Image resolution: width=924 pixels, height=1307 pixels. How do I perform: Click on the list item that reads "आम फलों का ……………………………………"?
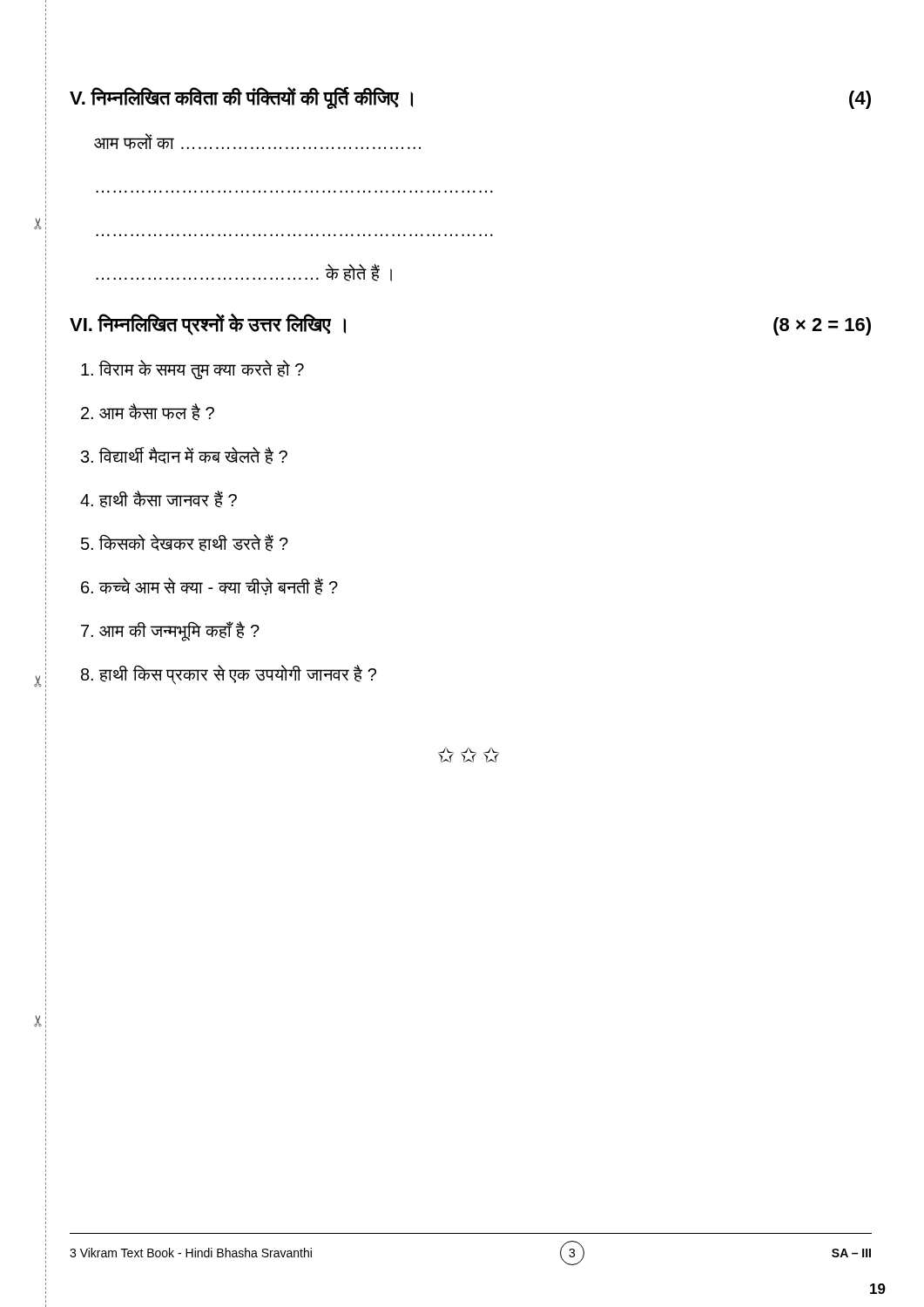258,143
